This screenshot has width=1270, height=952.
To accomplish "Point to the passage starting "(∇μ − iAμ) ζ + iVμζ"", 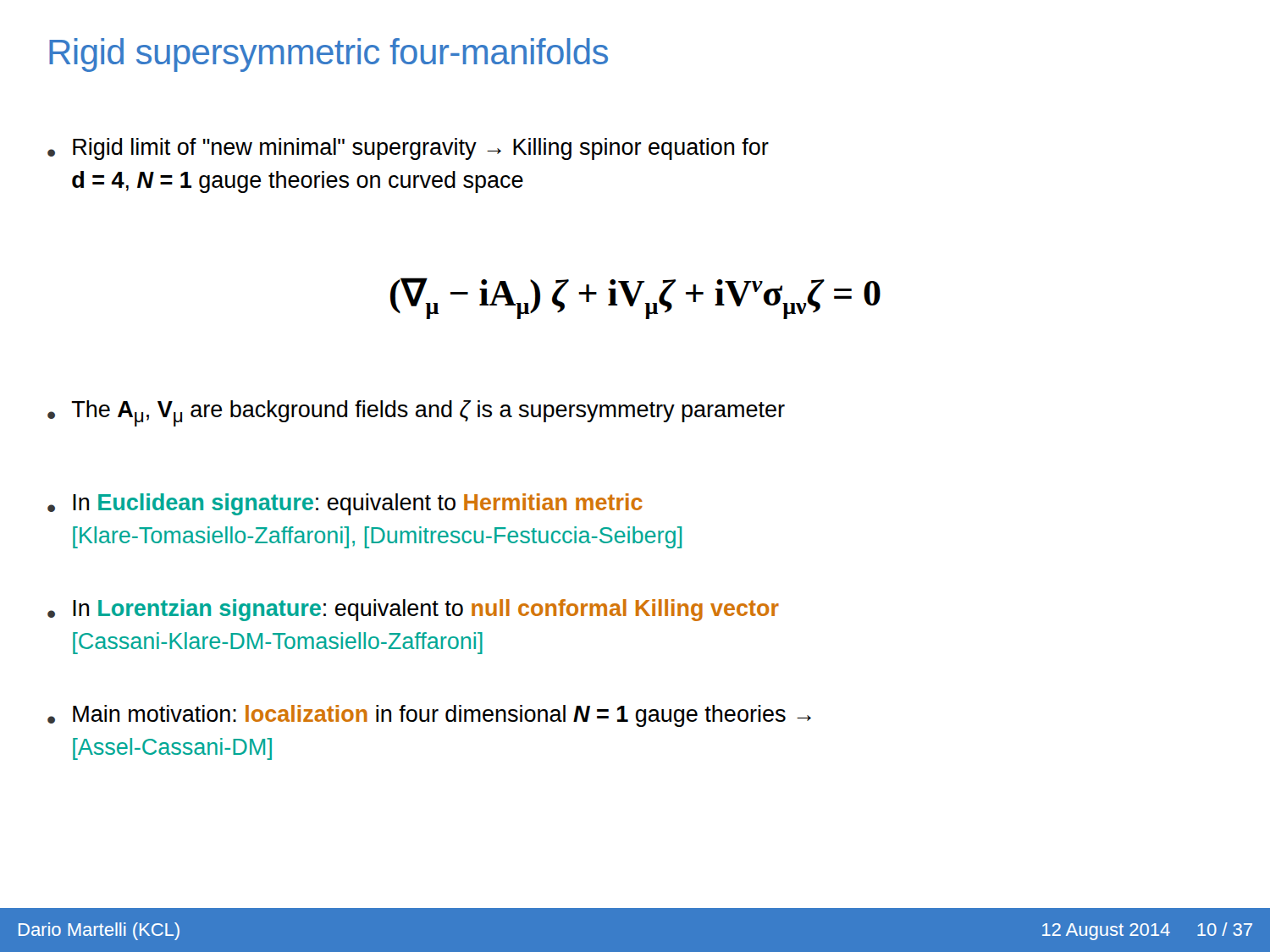I will point(635,295).
